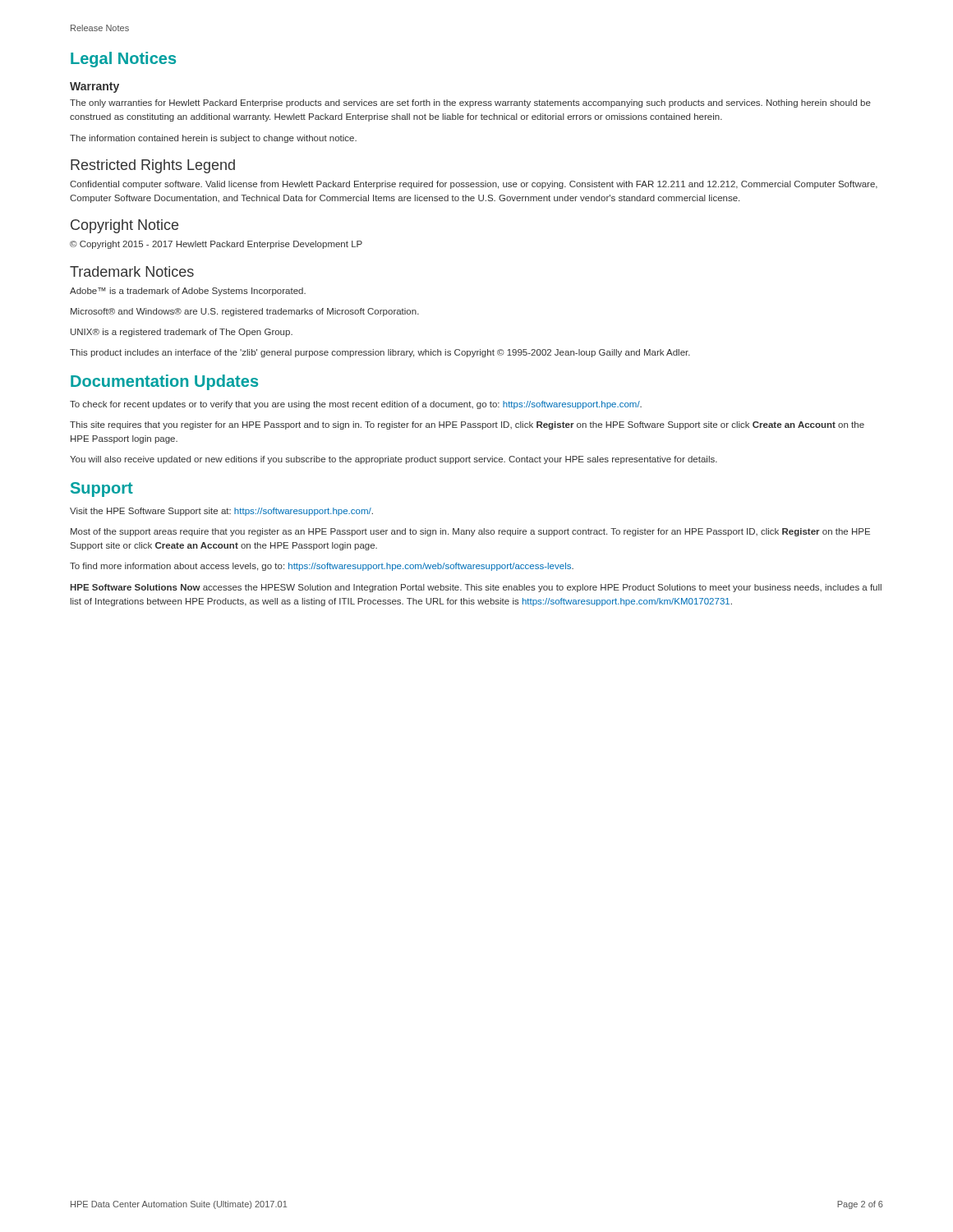Locate the text "Copyright Notice"
The height and width of the screenshot is (1232, 953).
(x=124, y=226)
